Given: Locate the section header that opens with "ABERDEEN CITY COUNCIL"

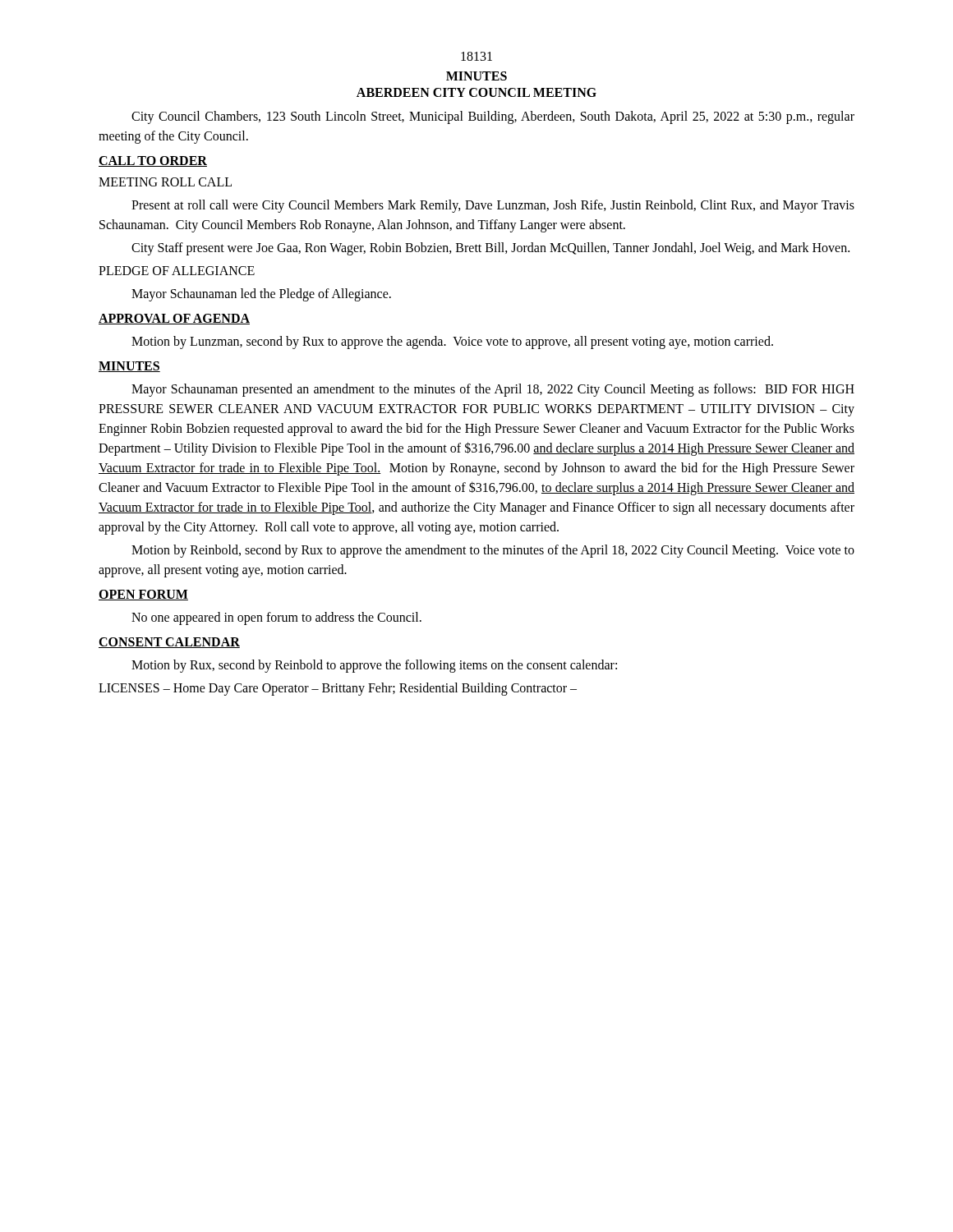Looking at the screenshot, I should pos(476,92).
